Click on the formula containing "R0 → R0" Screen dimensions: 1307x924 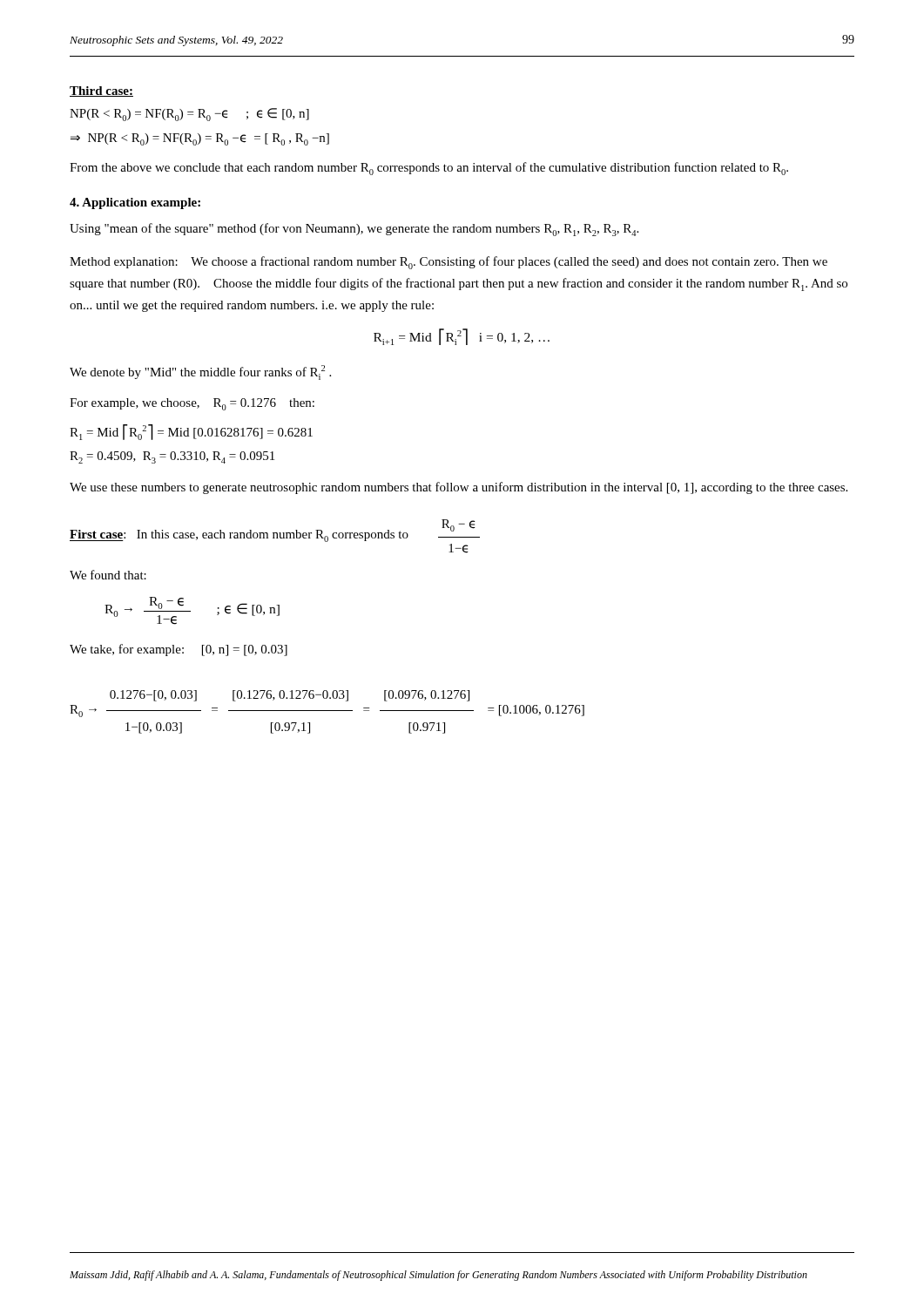click(192, 610)
